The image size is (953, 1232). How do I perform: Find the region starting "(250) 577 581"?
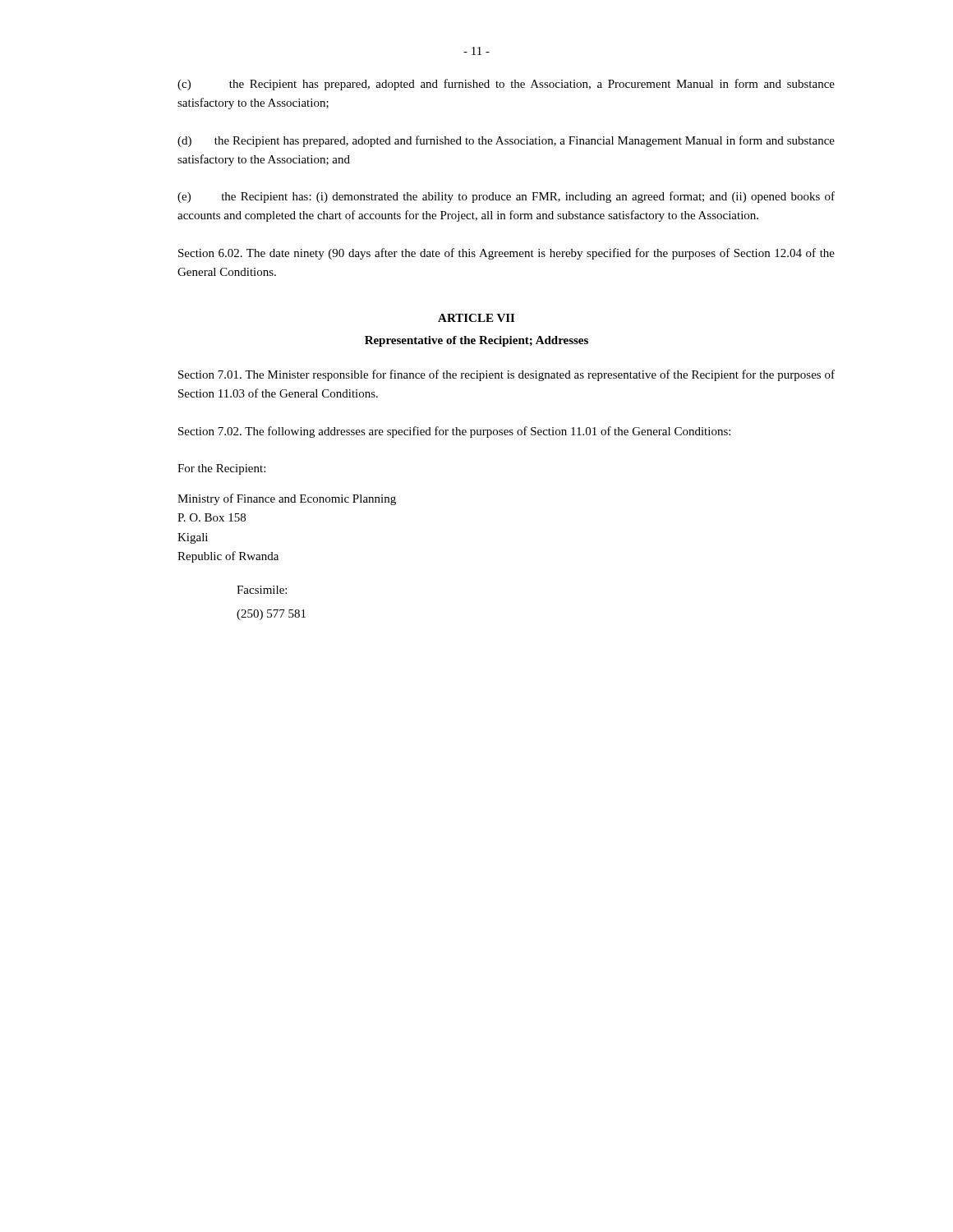click(272, 614)
